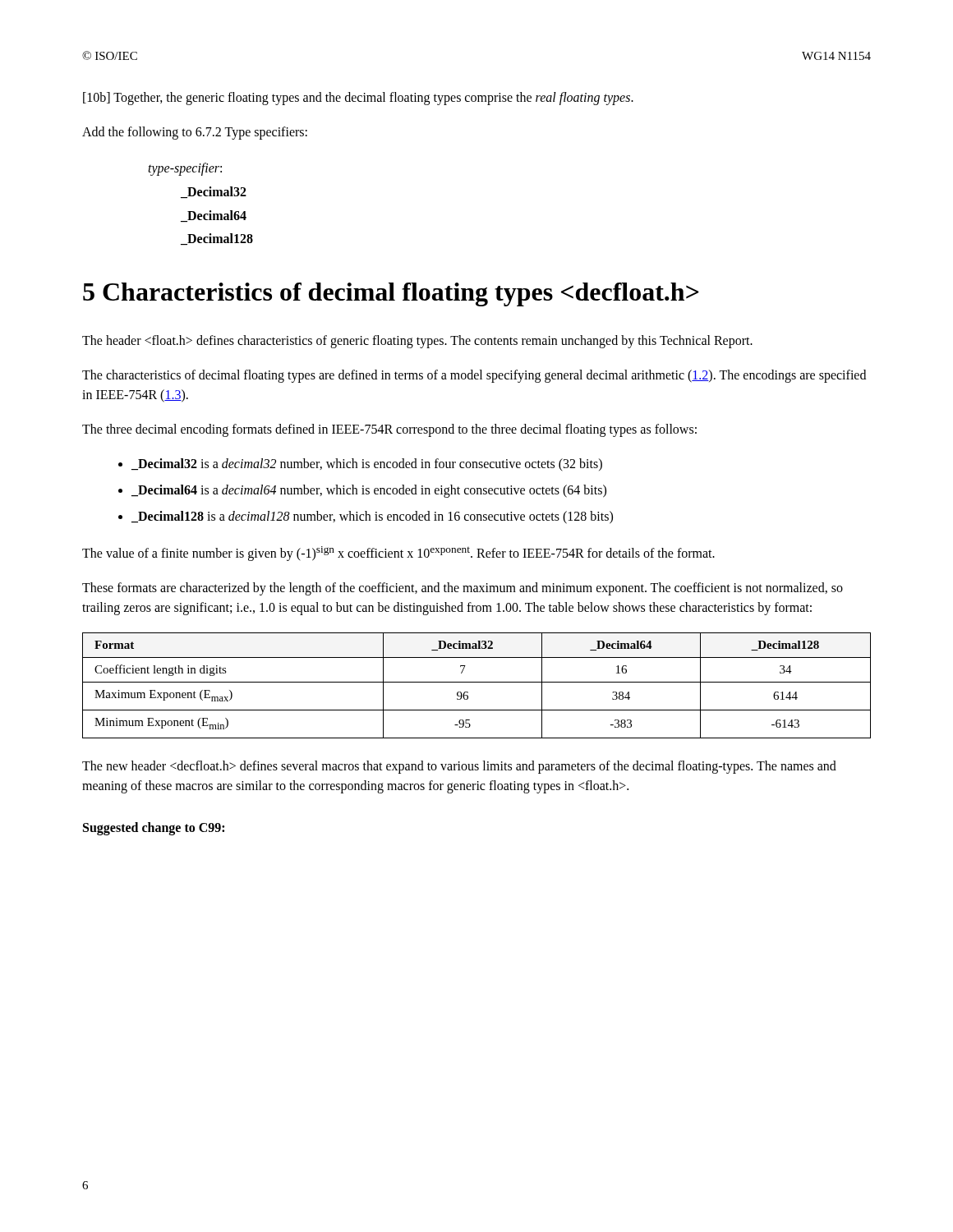Click on the text starting "These formats are characterized by the length"
The width and height of the screenshot is (953, 1232).
pos(462,597)
